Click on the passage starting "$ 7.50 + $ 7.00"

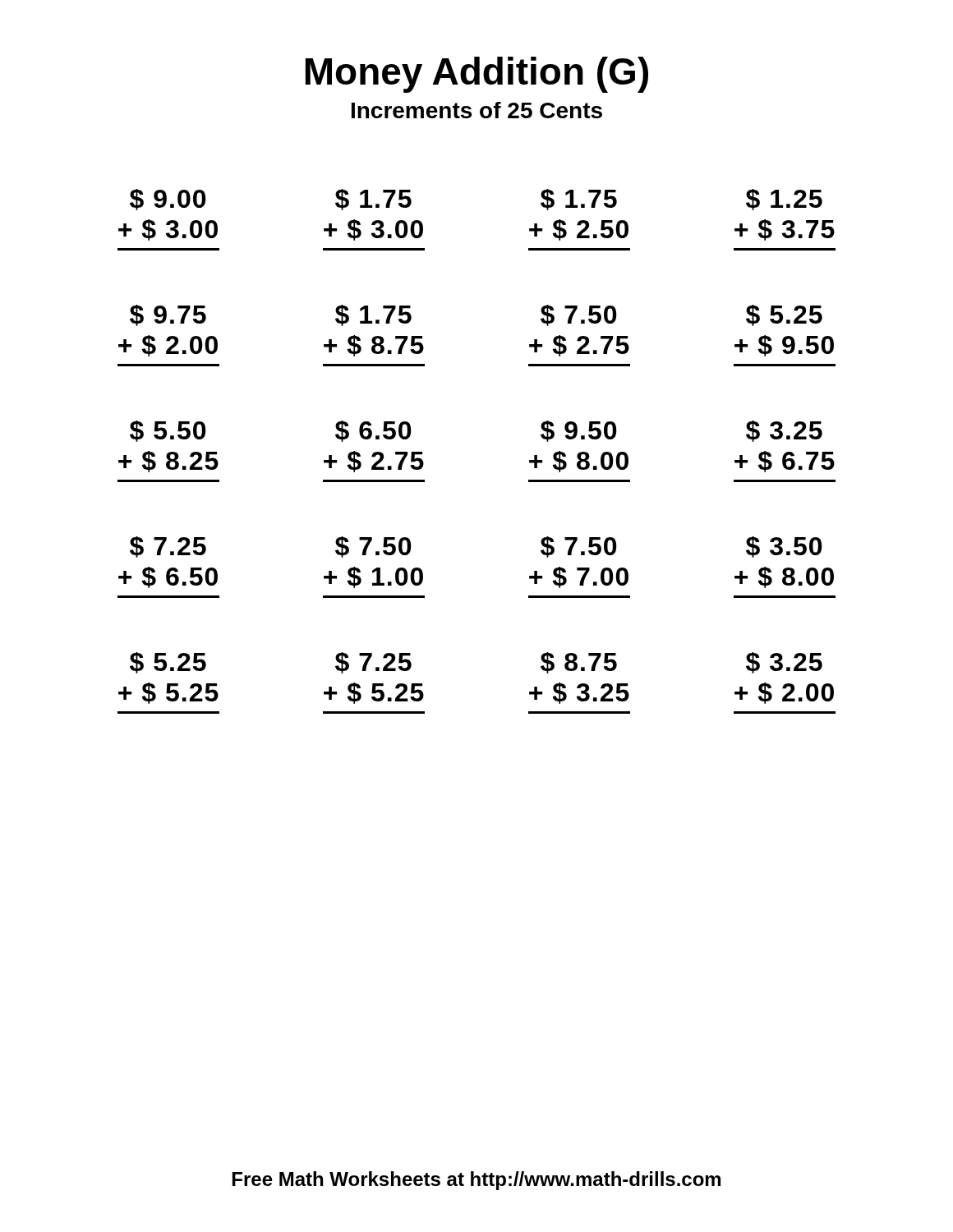tap(579, 565)
